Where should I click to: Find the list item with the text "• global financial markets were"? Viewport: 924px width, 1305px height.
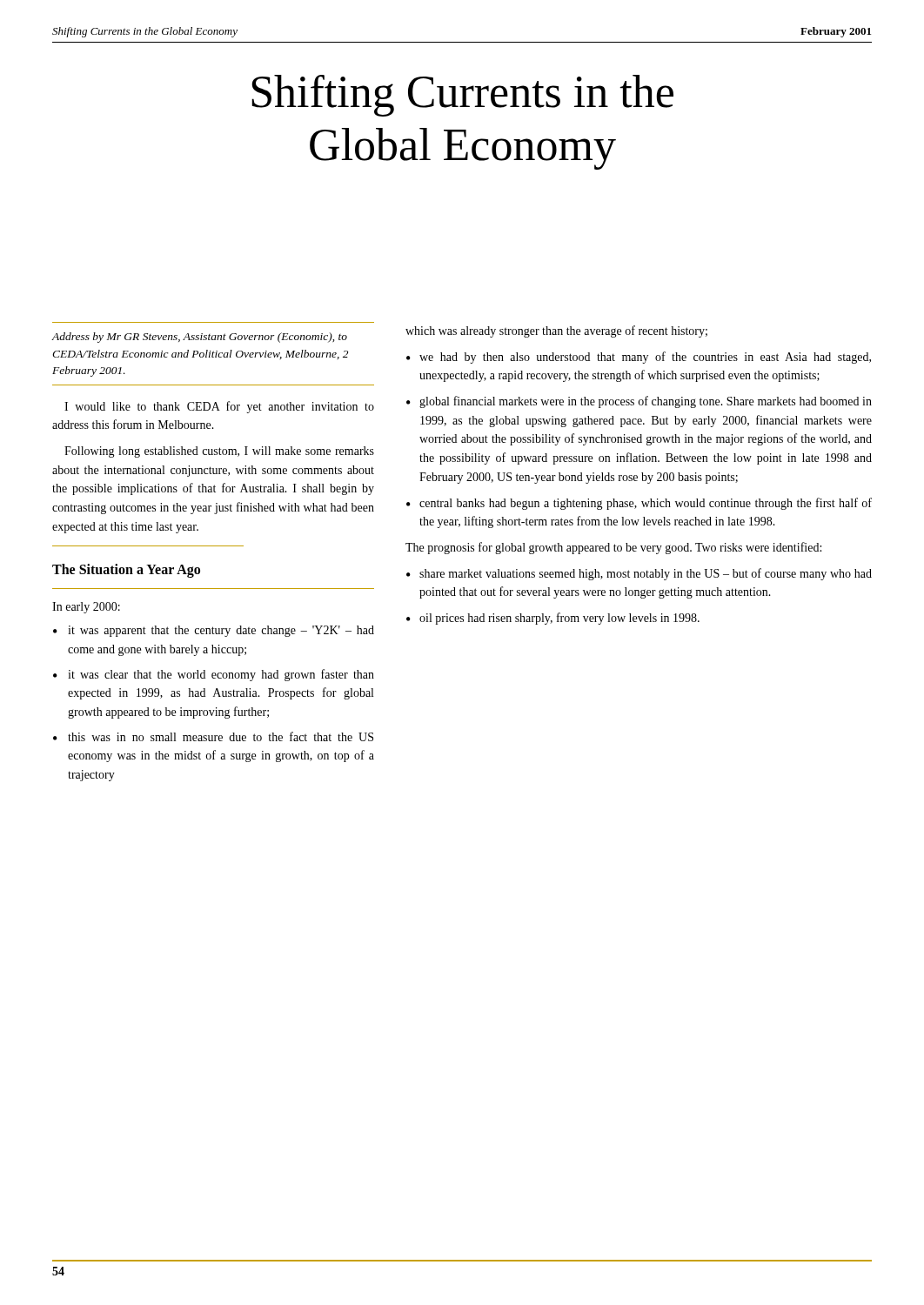pos(639,440)
